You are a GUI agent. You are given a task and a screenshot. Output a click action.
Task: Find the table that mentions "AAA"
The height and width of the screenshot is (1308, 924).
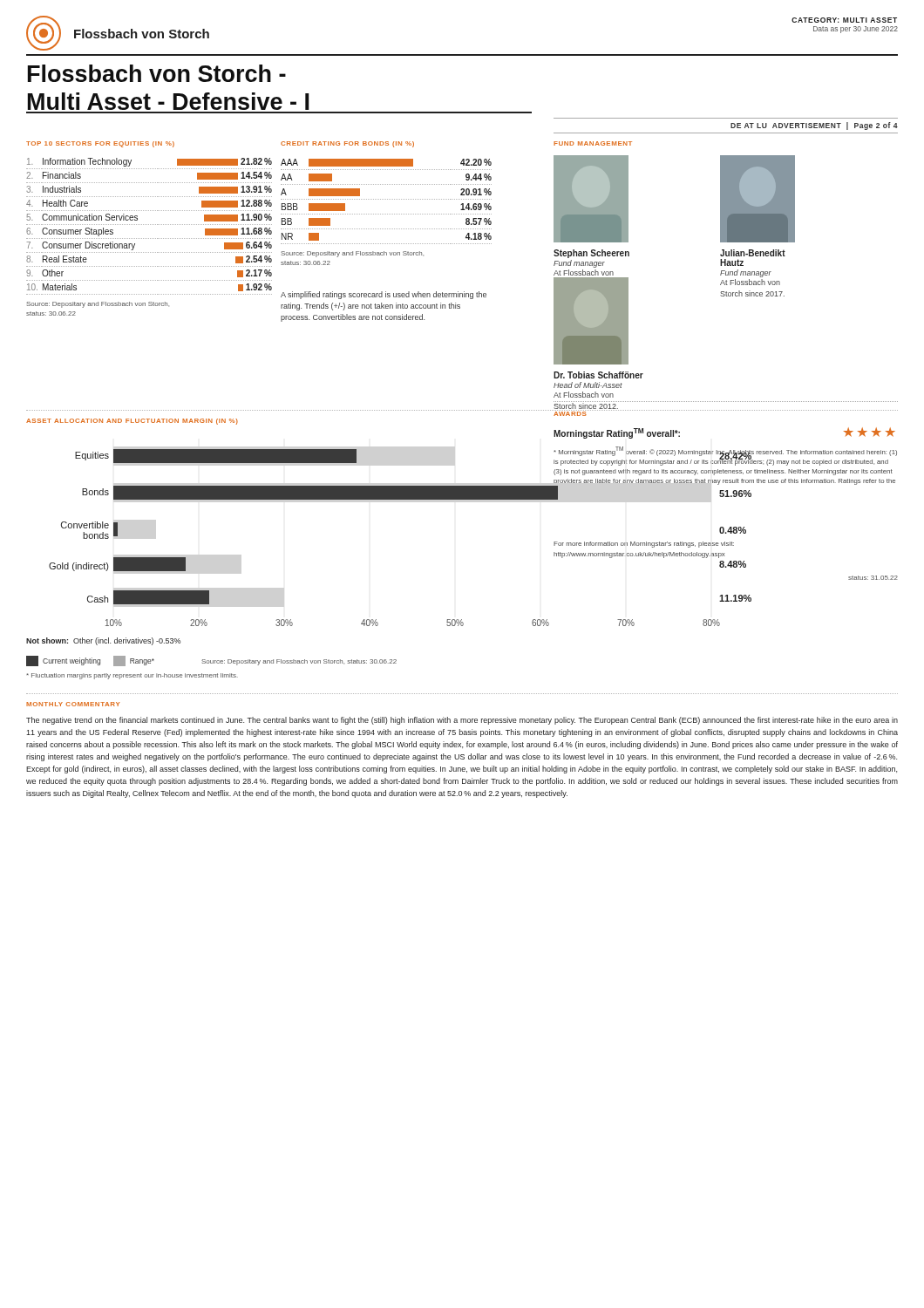tap(386, 212)
